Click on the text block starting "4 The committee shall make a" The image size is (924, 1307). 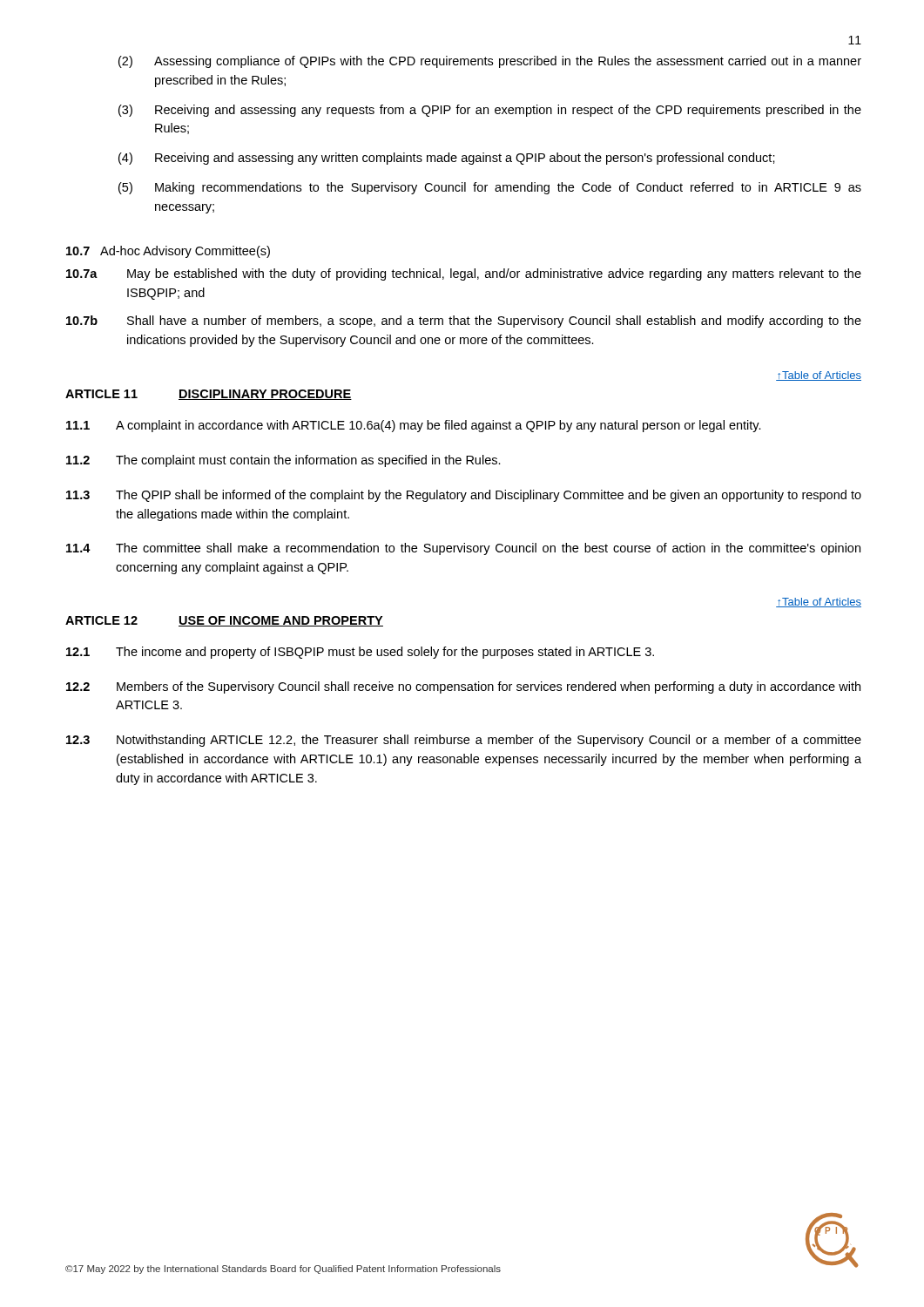pos(463,558)
